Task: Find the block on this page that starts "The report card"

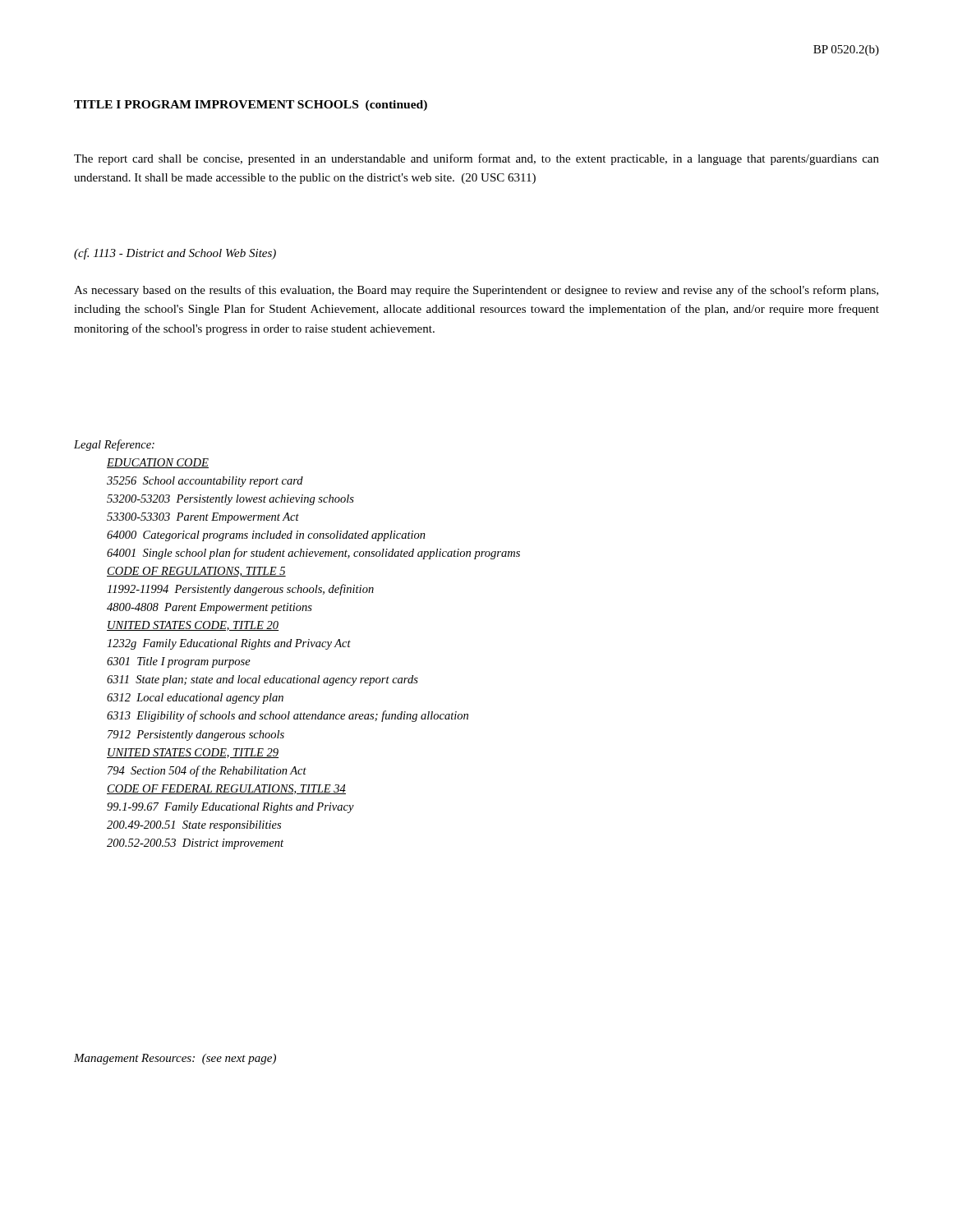Action: pos(476,168)
